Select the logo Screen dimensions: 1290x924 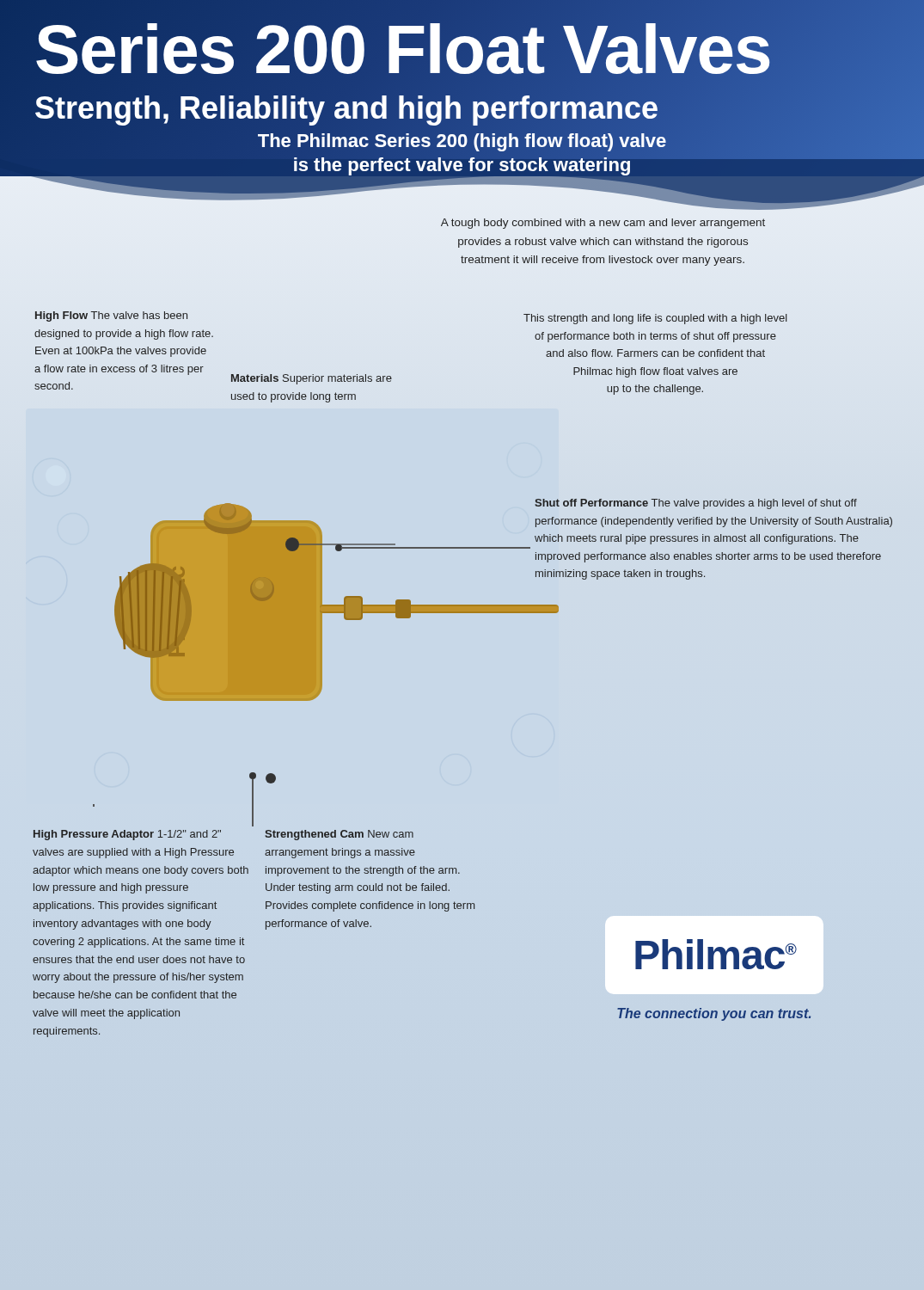pos(714,969)
